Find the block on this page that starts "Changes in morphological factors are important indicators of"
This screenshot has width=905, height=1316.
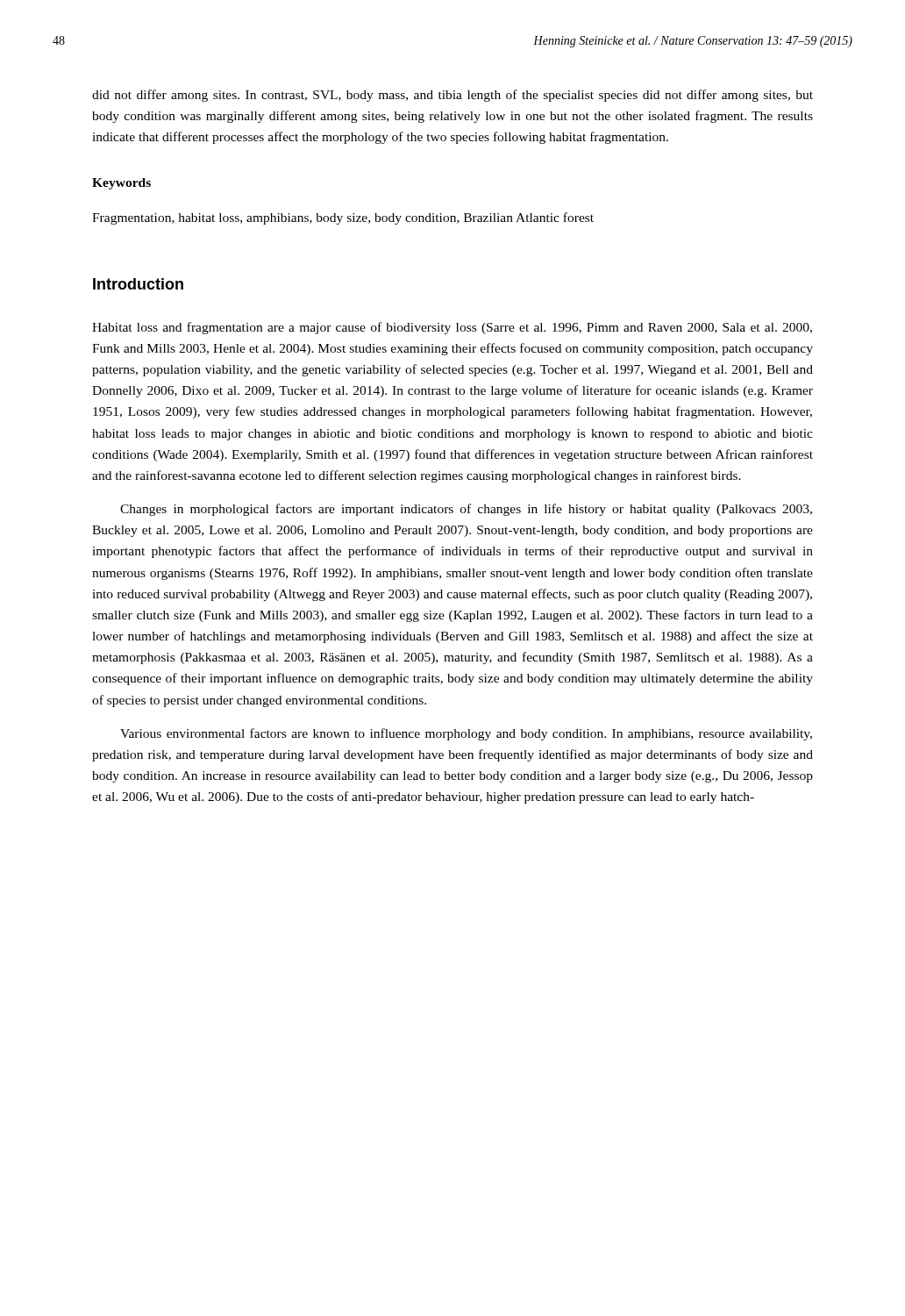[452, 604]
